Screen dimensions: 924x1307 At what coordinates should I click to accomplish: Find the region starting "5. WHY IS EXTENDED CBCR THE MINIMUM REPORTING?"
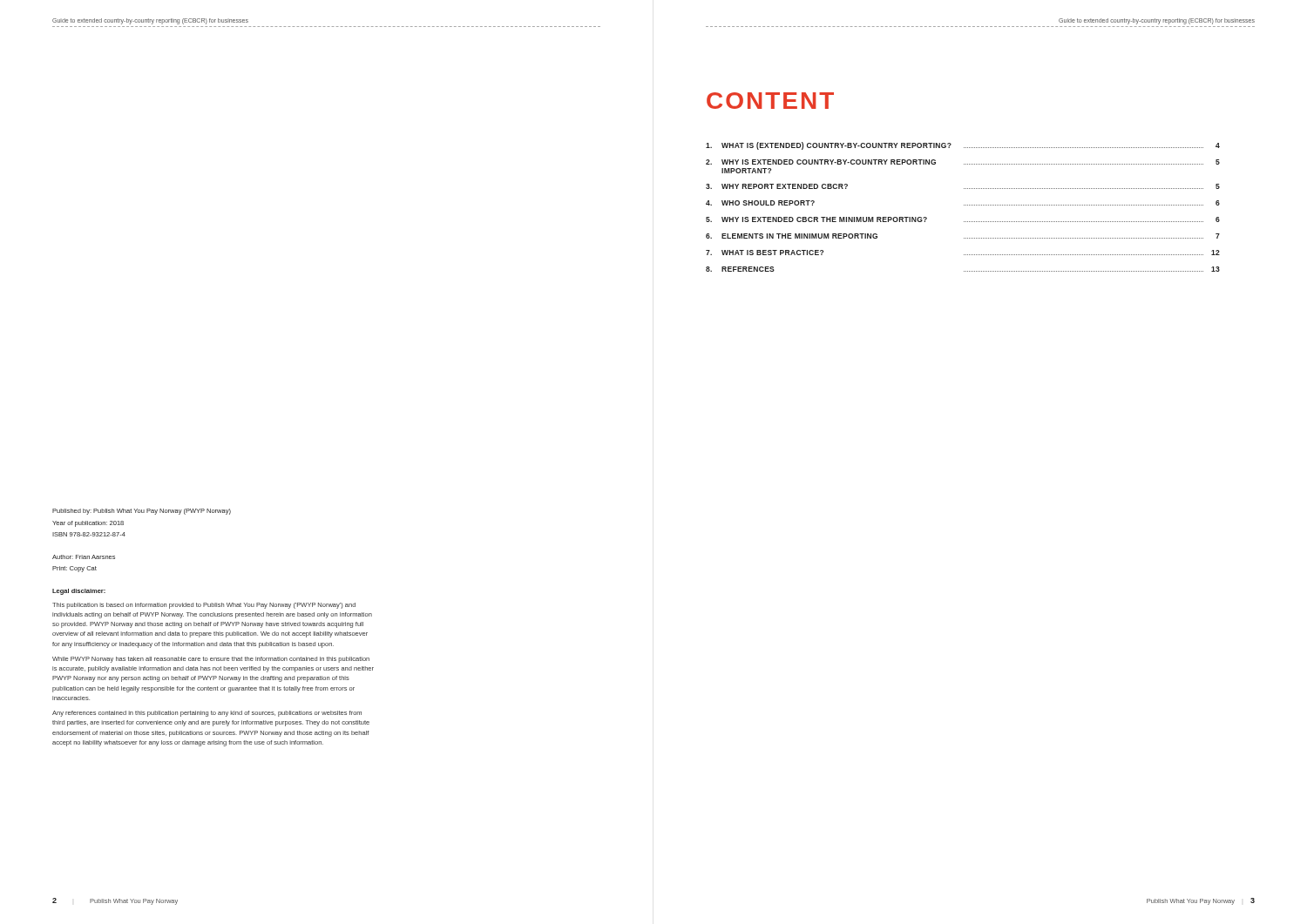point(963,219)
